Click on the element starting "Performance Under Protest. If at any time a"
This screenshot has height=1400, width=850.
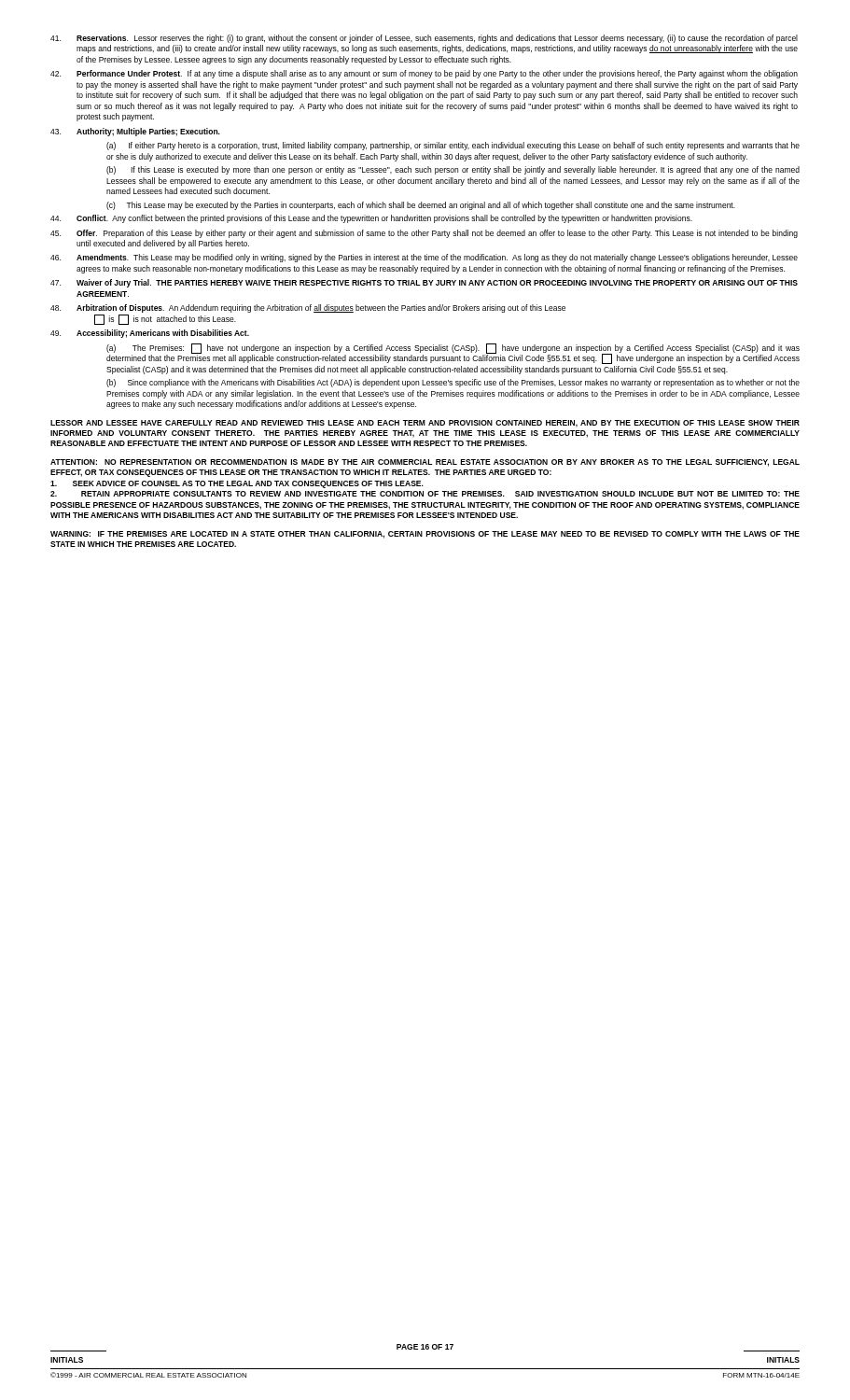click(424, 96)
